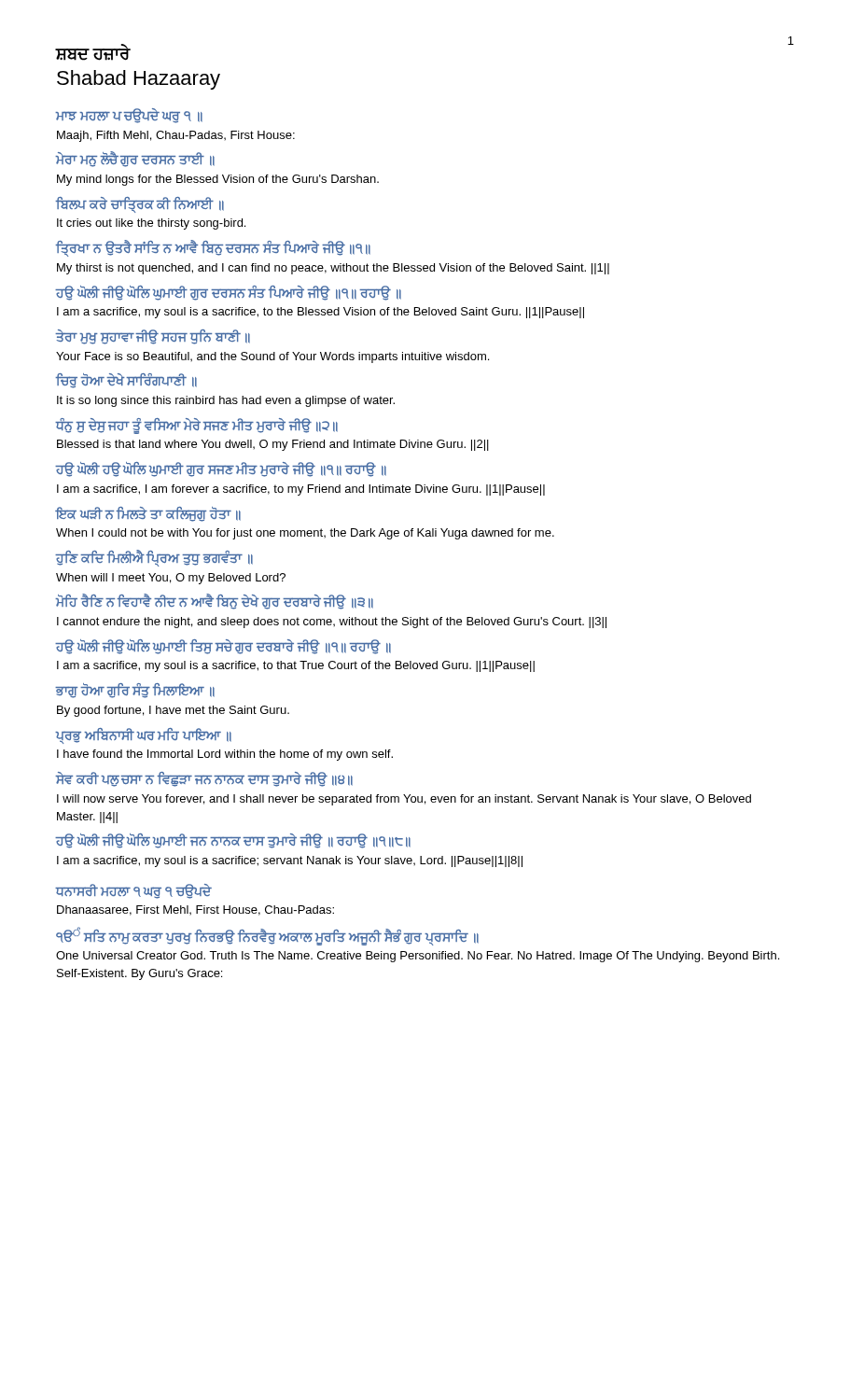Find the text block that says "ਚਿਰੁ ਹੋਆ ਦੇਖੇ ਸਾਰਿੰਗਪਾਣੀ"

126,381
